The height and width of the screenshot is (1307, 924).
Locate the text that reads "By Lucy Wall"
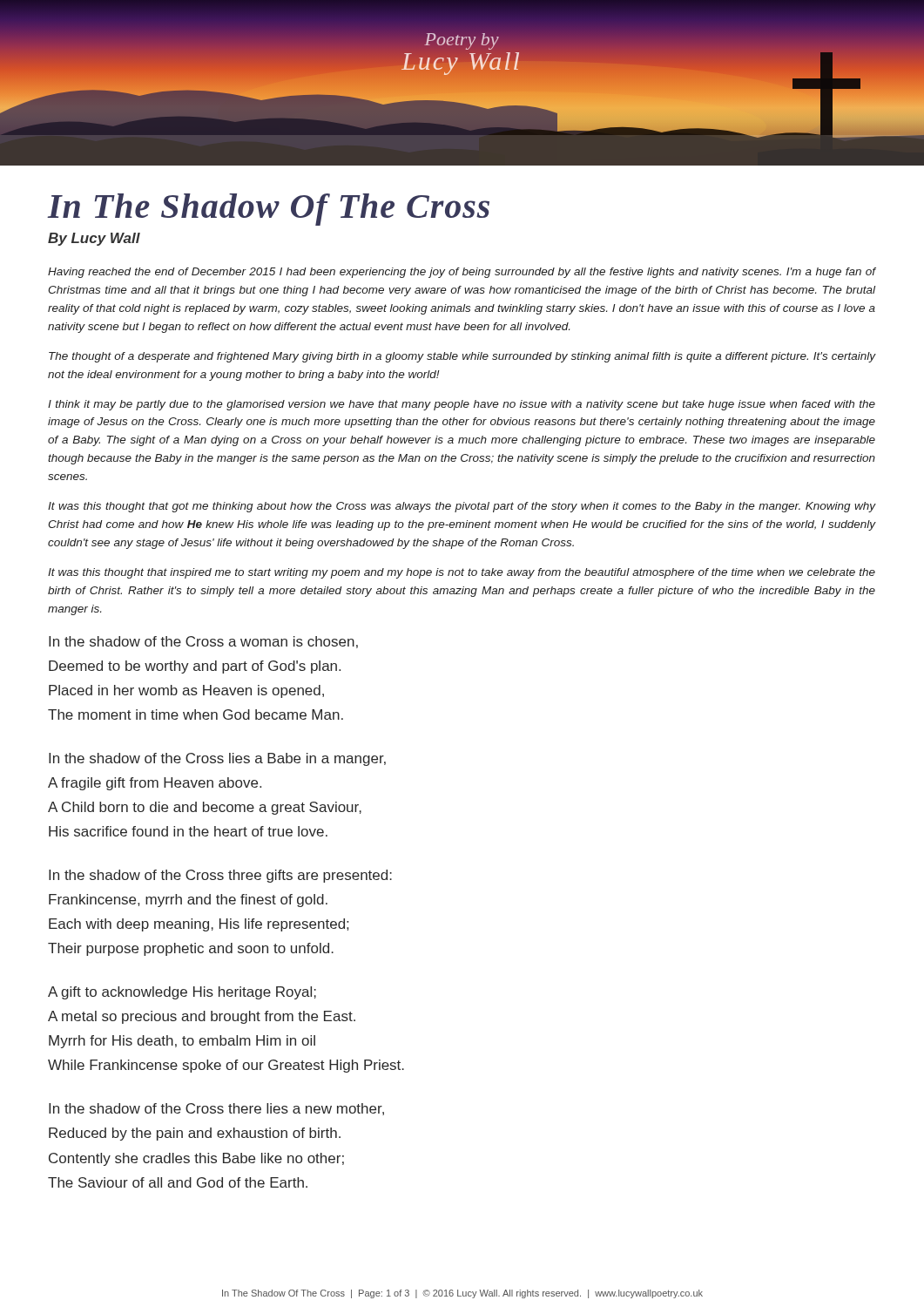pos(94,238)
